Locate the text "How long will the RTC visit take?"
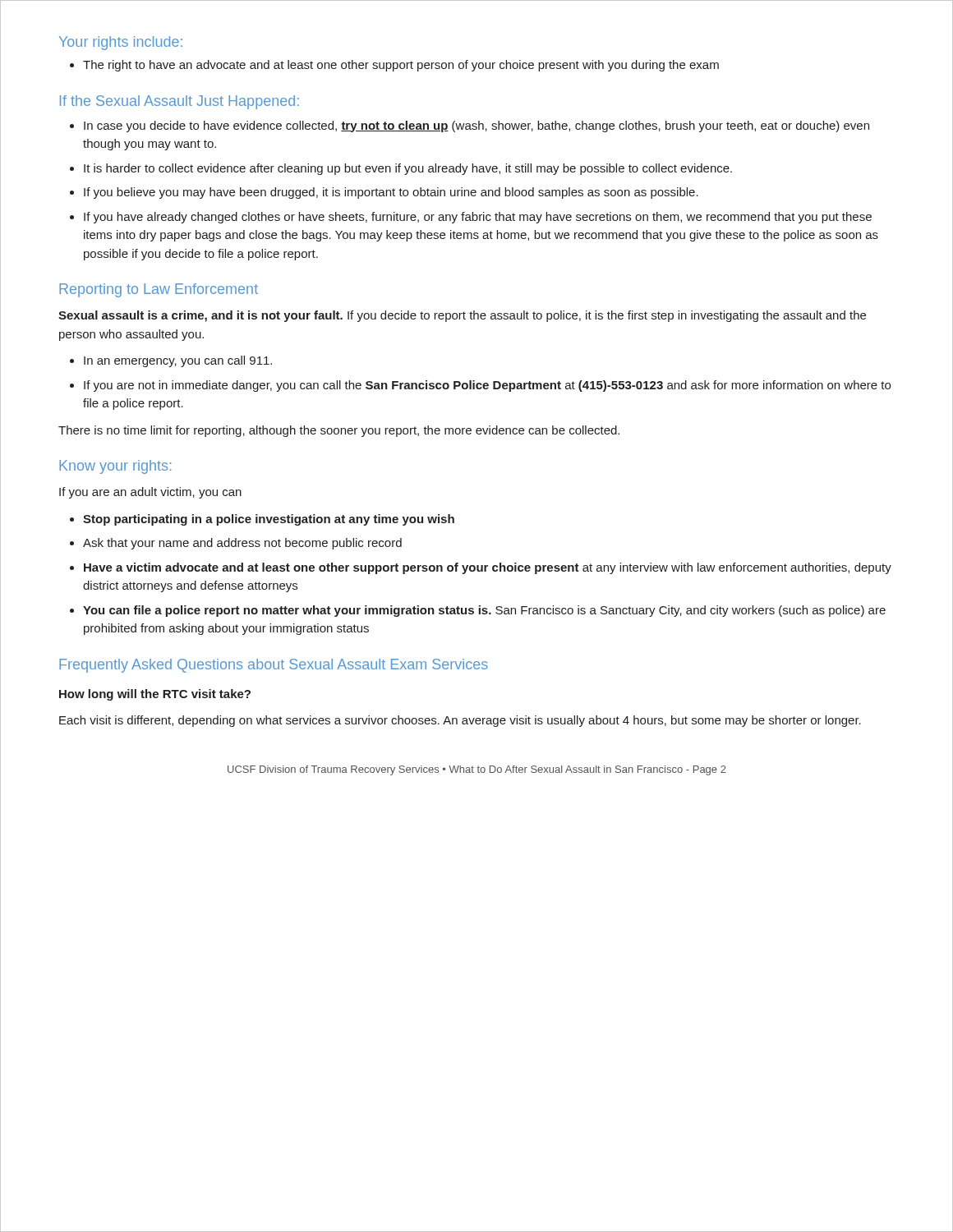This screenshot has width=953, height=1232. [x=155, y=693]
